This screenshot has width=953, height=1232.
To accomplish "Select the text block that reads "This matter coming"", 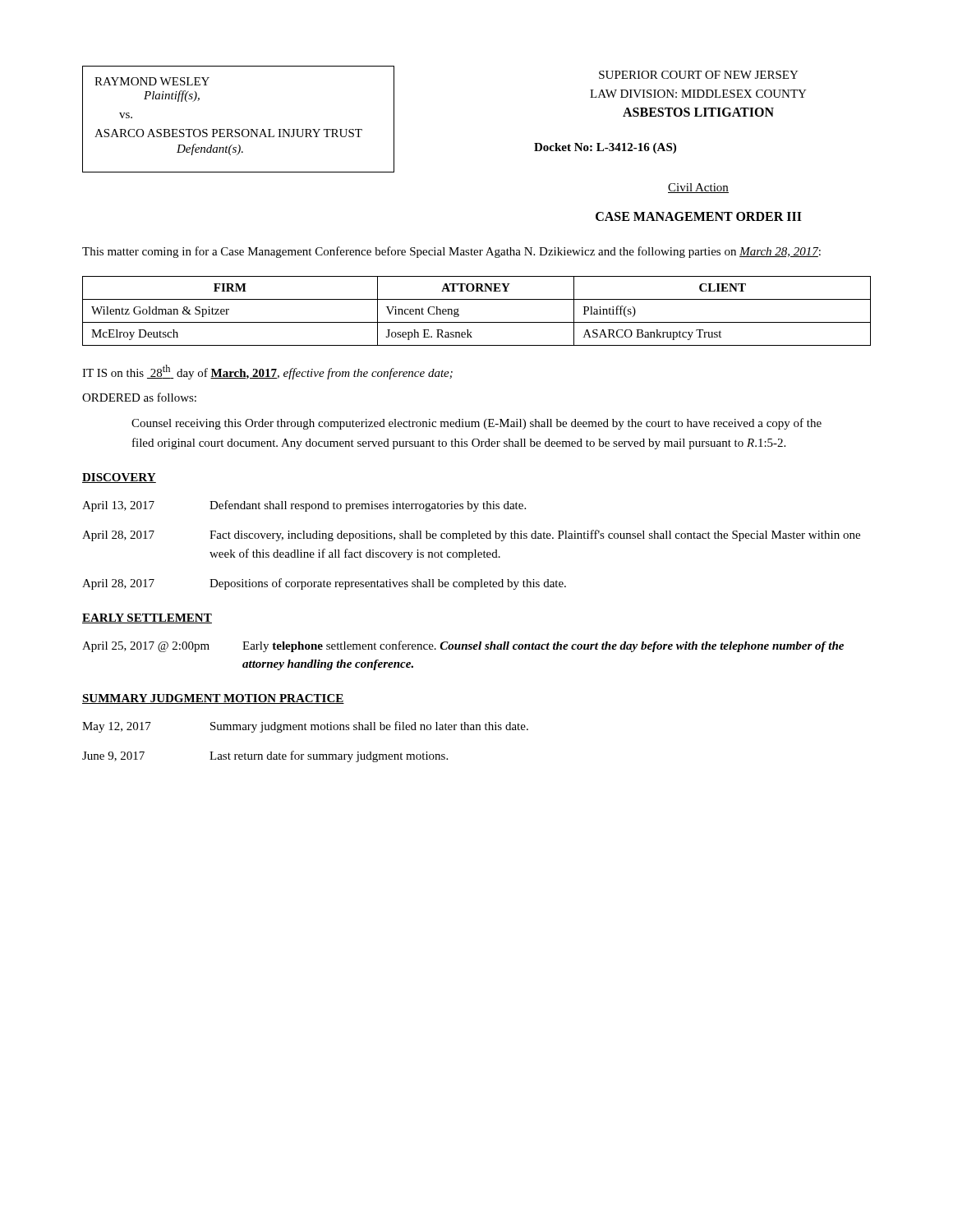I will point(452,251).
